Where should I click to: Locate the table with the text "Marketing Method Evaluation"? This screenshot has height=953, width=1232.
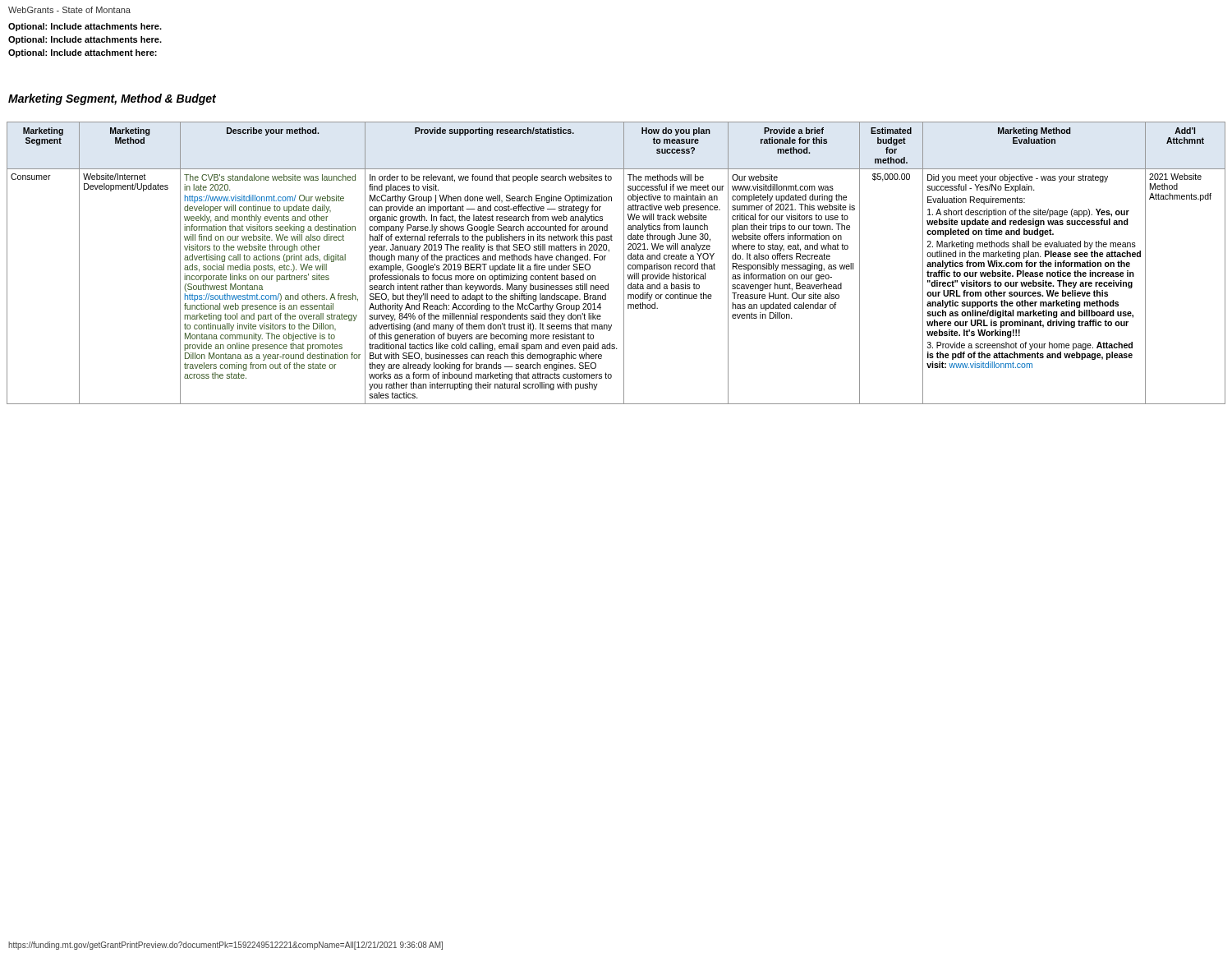pyautogui.click(x=616, y=528)
